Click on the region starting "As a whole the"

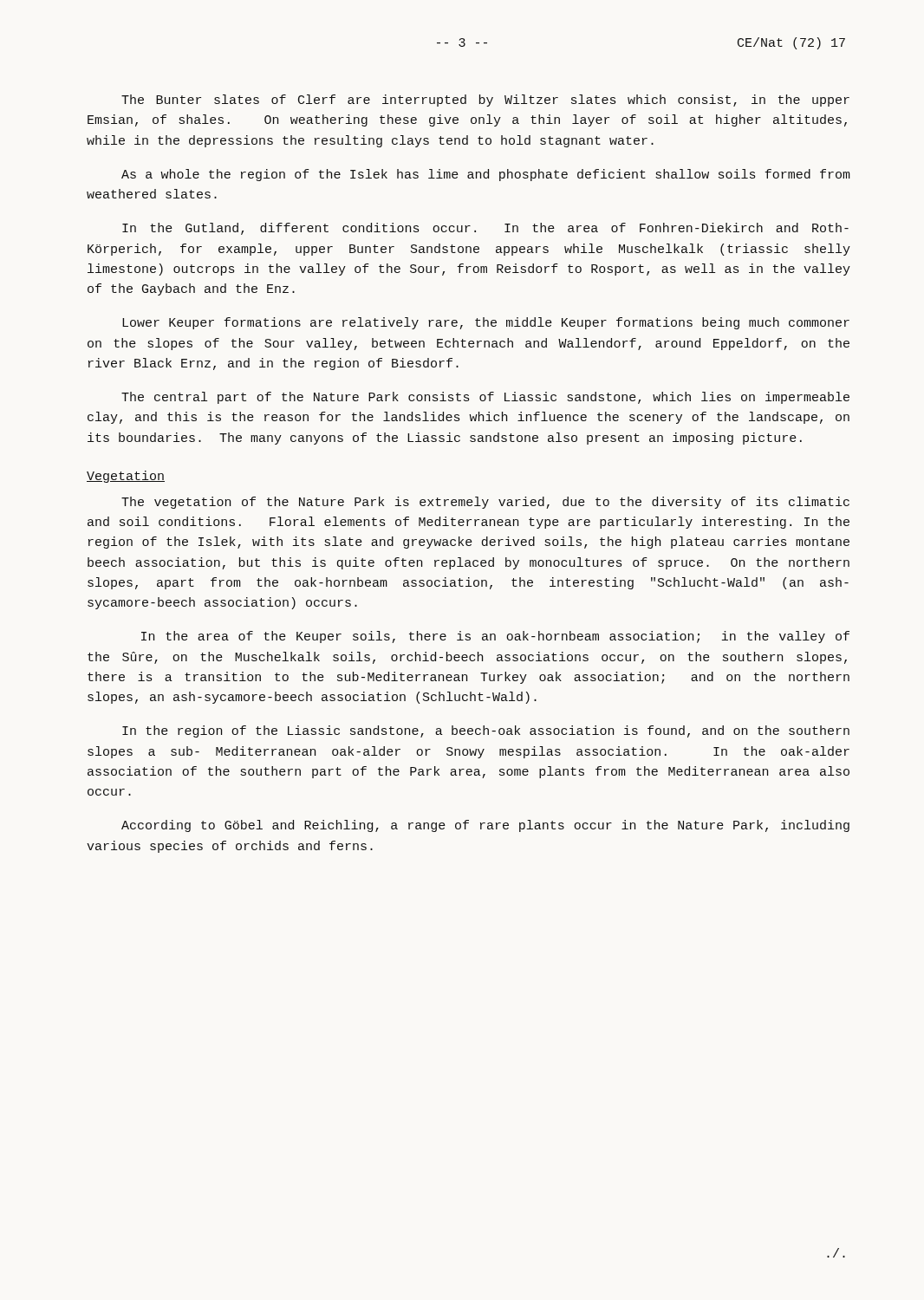point(469,185)
